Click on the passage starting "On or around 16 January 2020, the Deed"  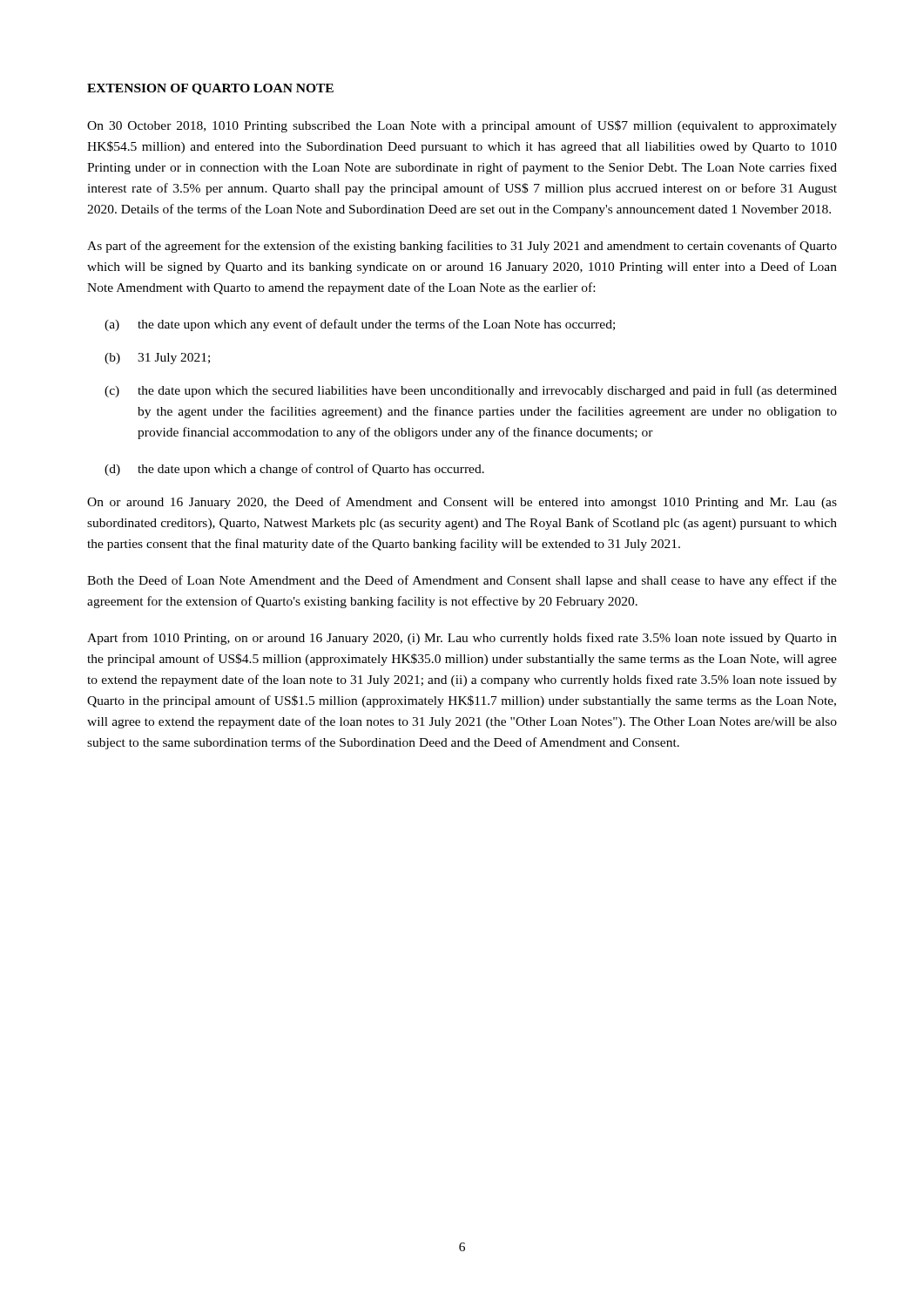(462, 522)
